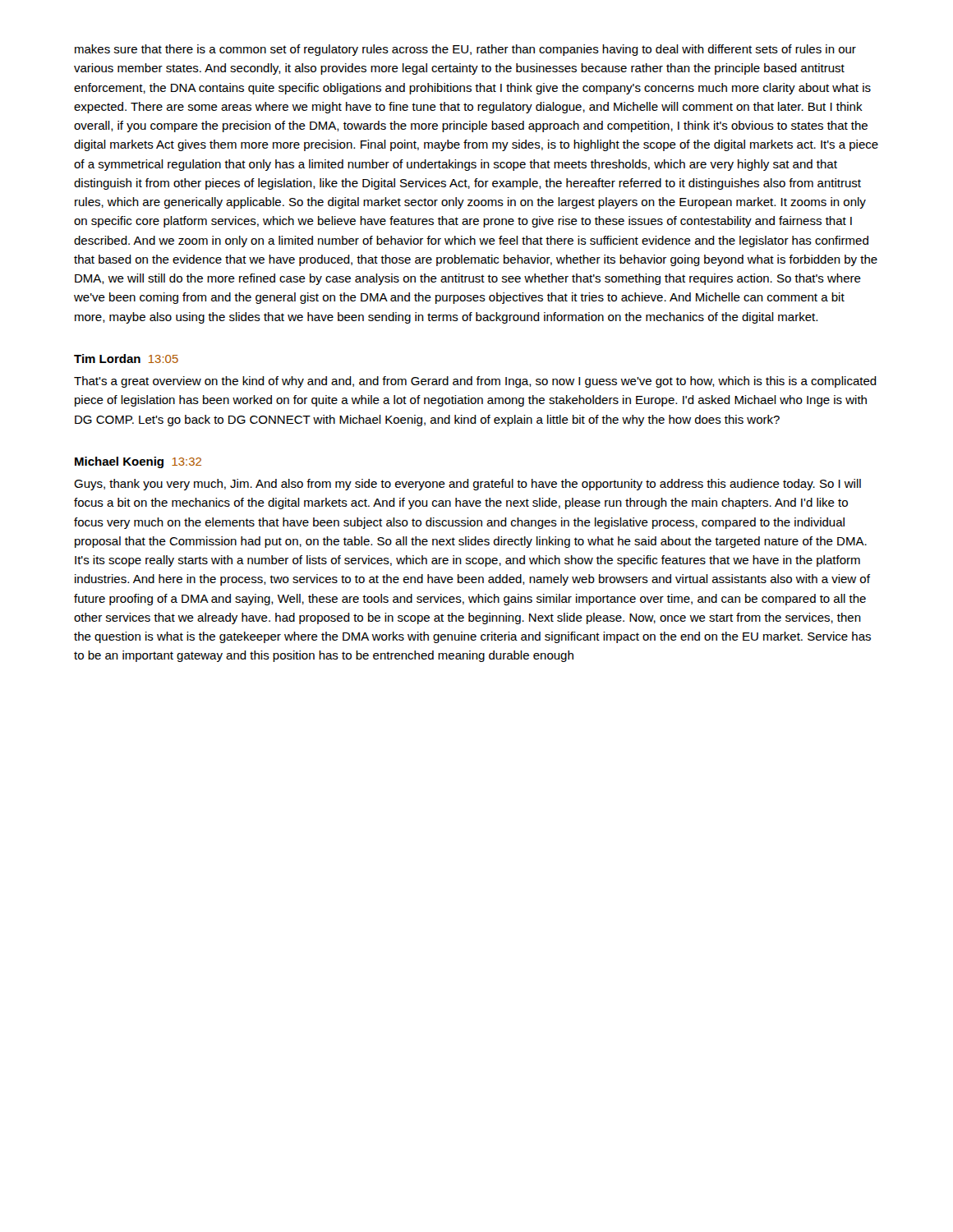Select the element starting "Michael Koenig 13:32 Guys,"
Screen dimensions: 1232x953
click(476, 558)
